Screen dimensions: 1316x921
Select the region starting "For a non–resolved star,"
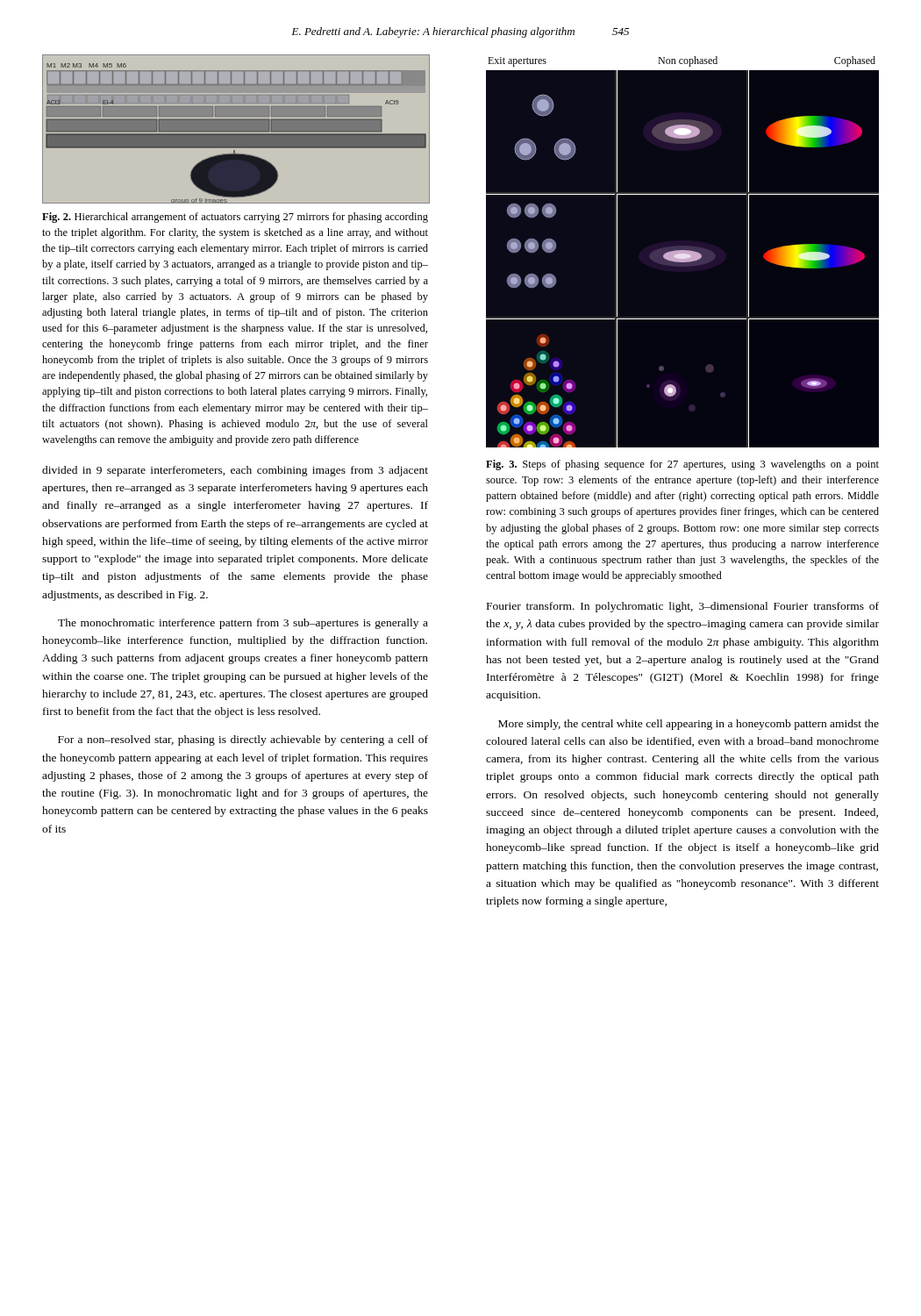click(x=235, y=784)
